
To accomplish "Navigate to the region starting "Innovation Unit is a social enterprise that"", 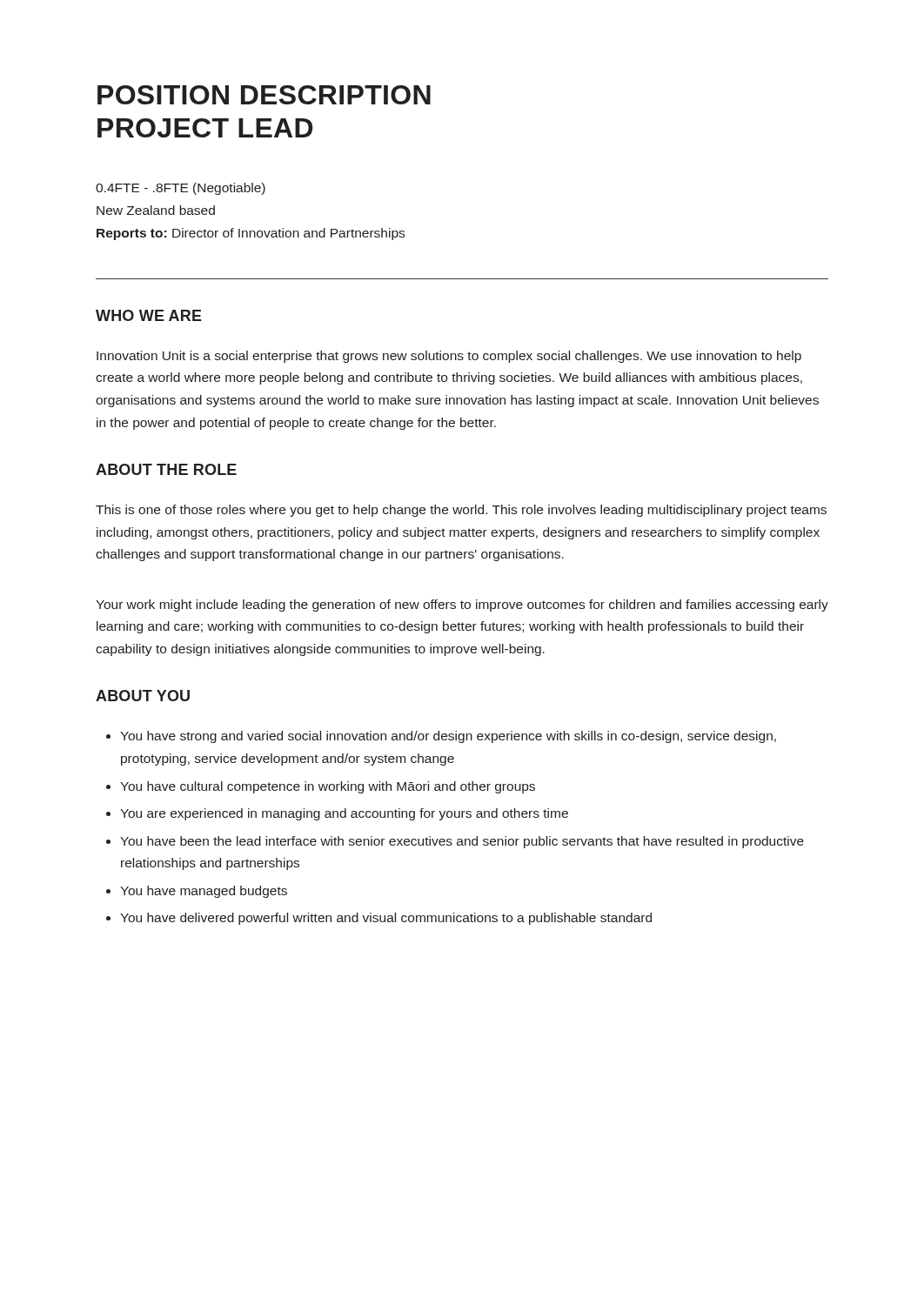I will 457,389.
